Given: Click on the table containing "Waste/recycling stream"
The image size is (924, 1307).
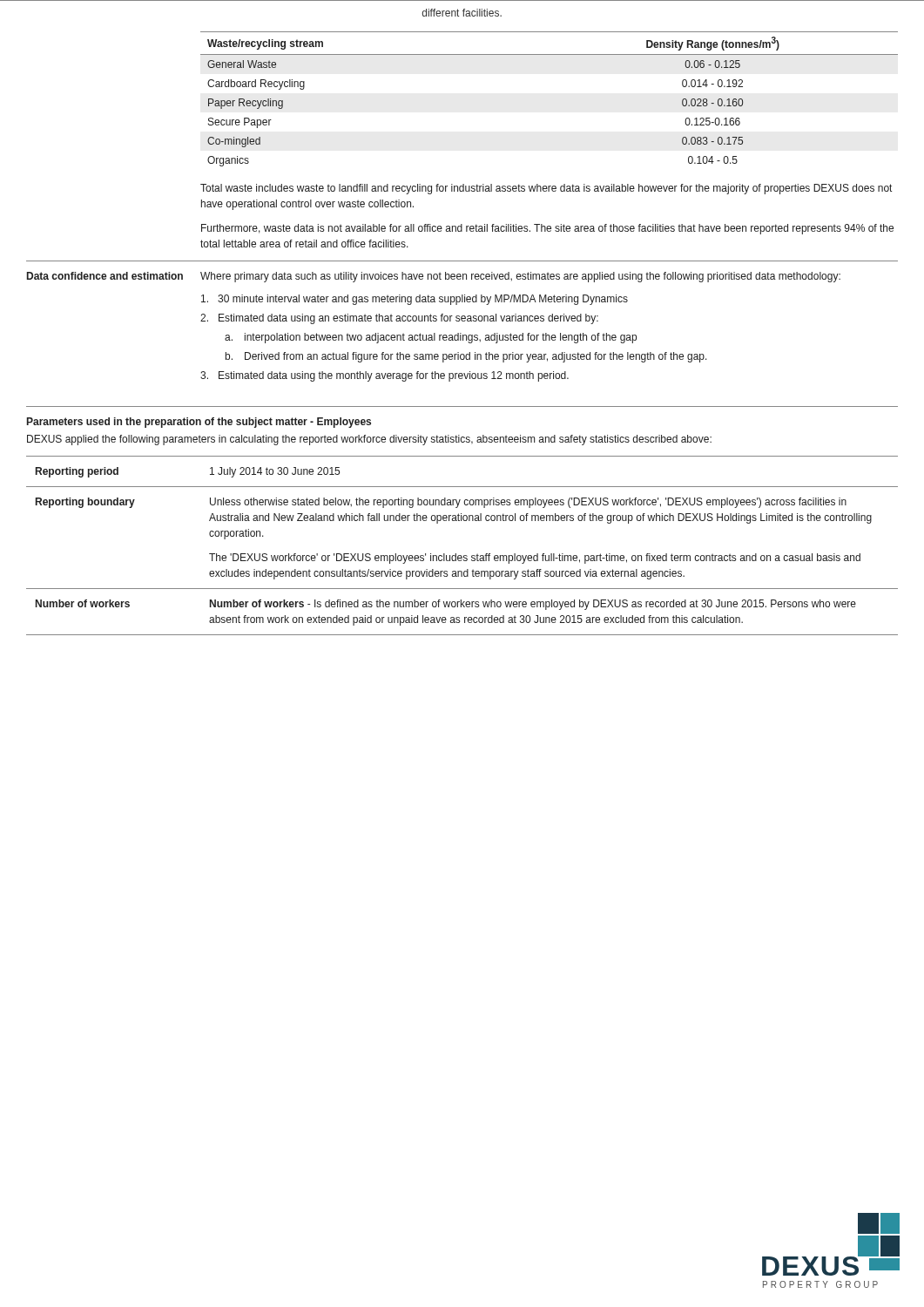Looking at the screenshot, I should pos(549,142).
